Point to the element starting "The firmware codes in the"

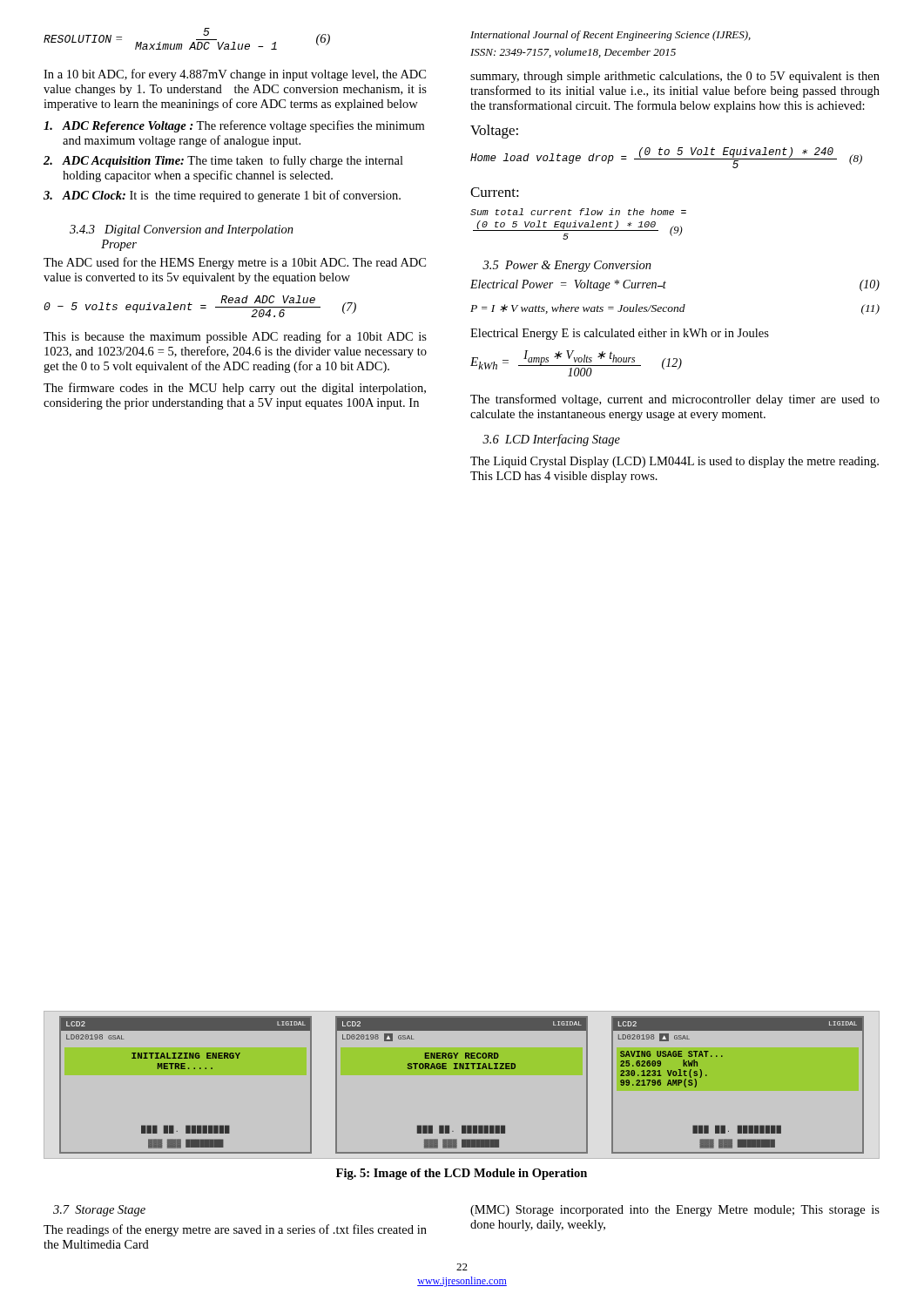pyautogui.click(x=235, y=395)
